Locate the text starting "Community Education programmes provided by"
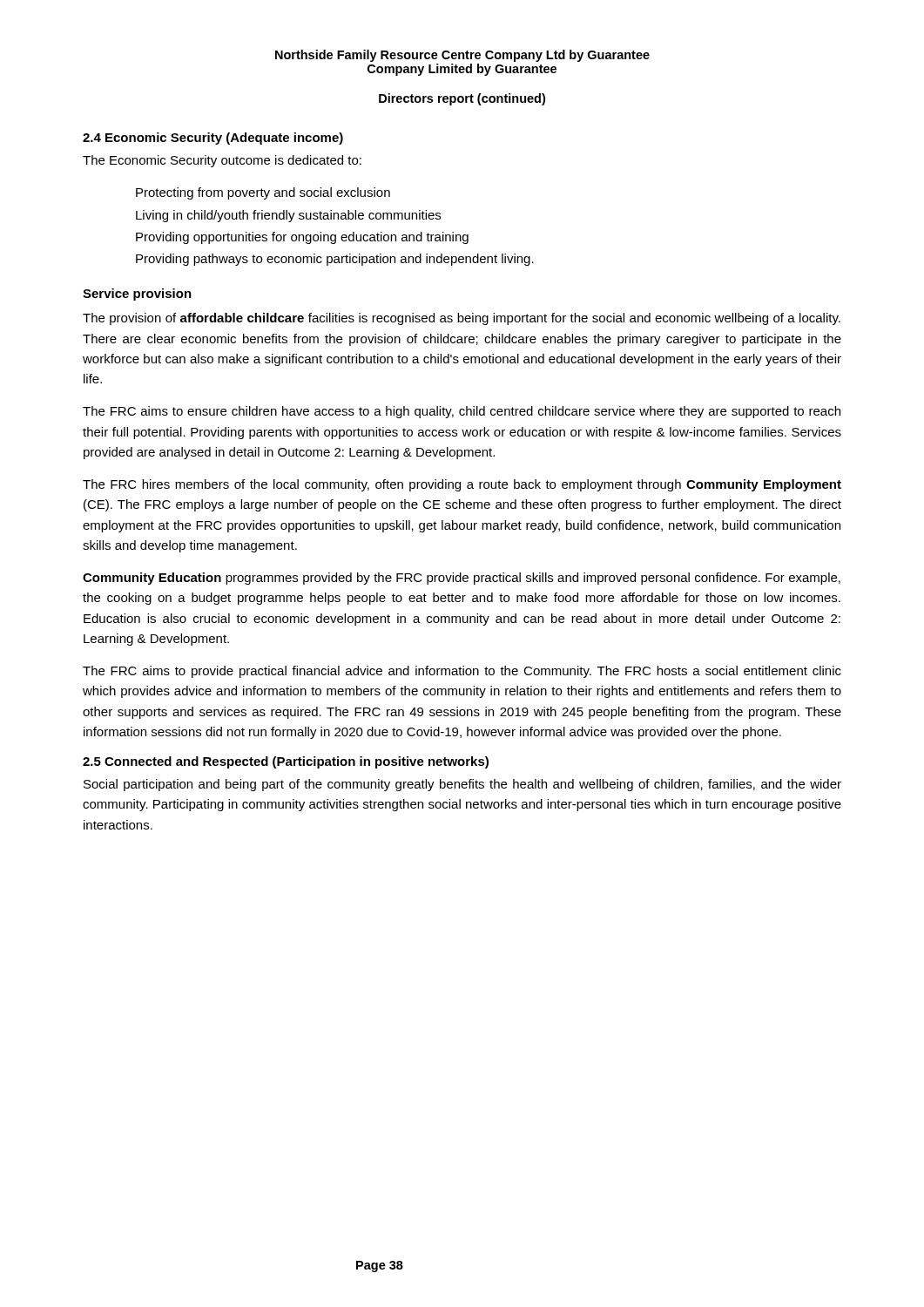This screenshot has height=1307, width=924. point(462,608)
